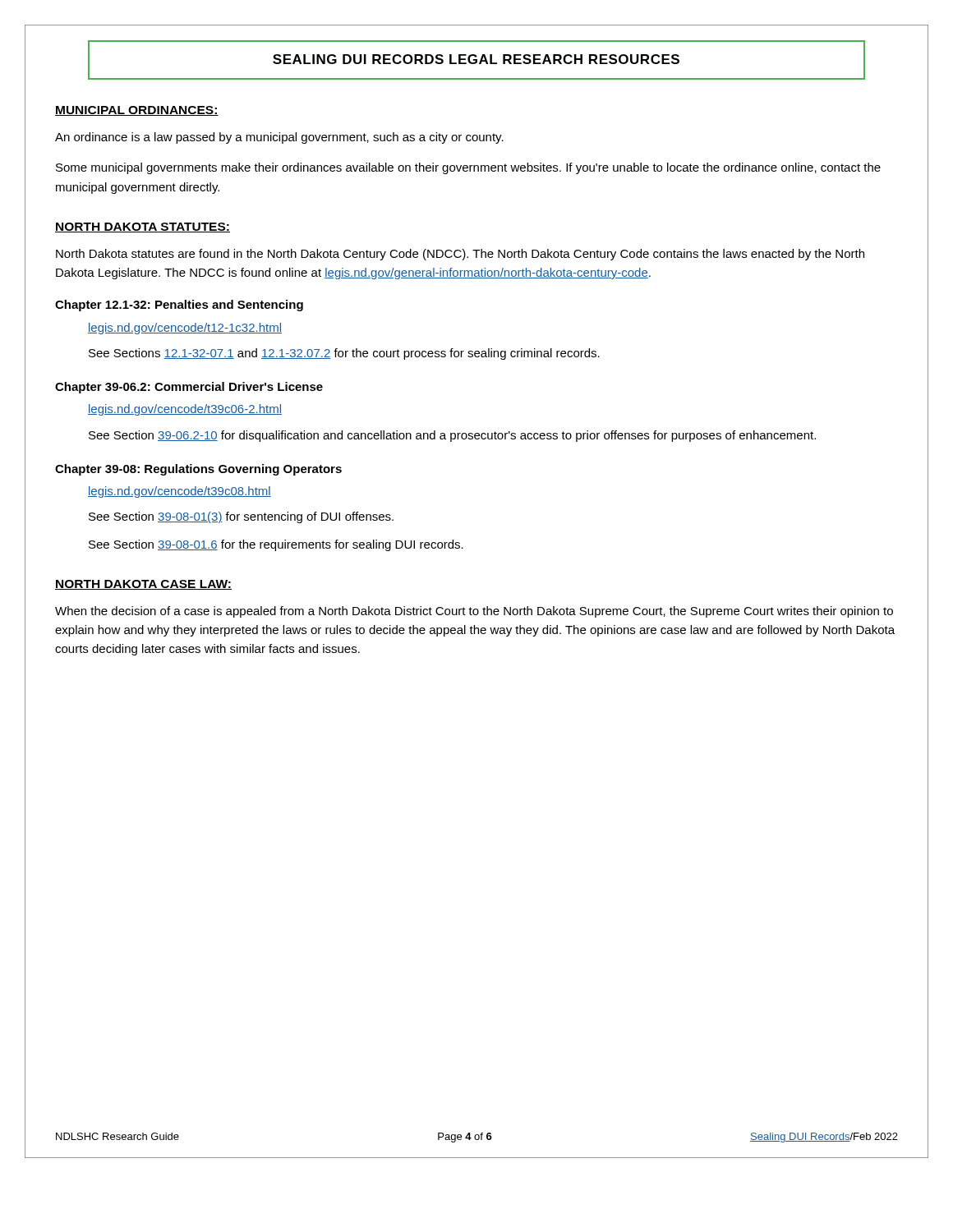Viewport: 953px width, 1232px height.
Task: Click where it says "NORTH DAKOTA CASE LAW:"
Action: coord(143,583)
